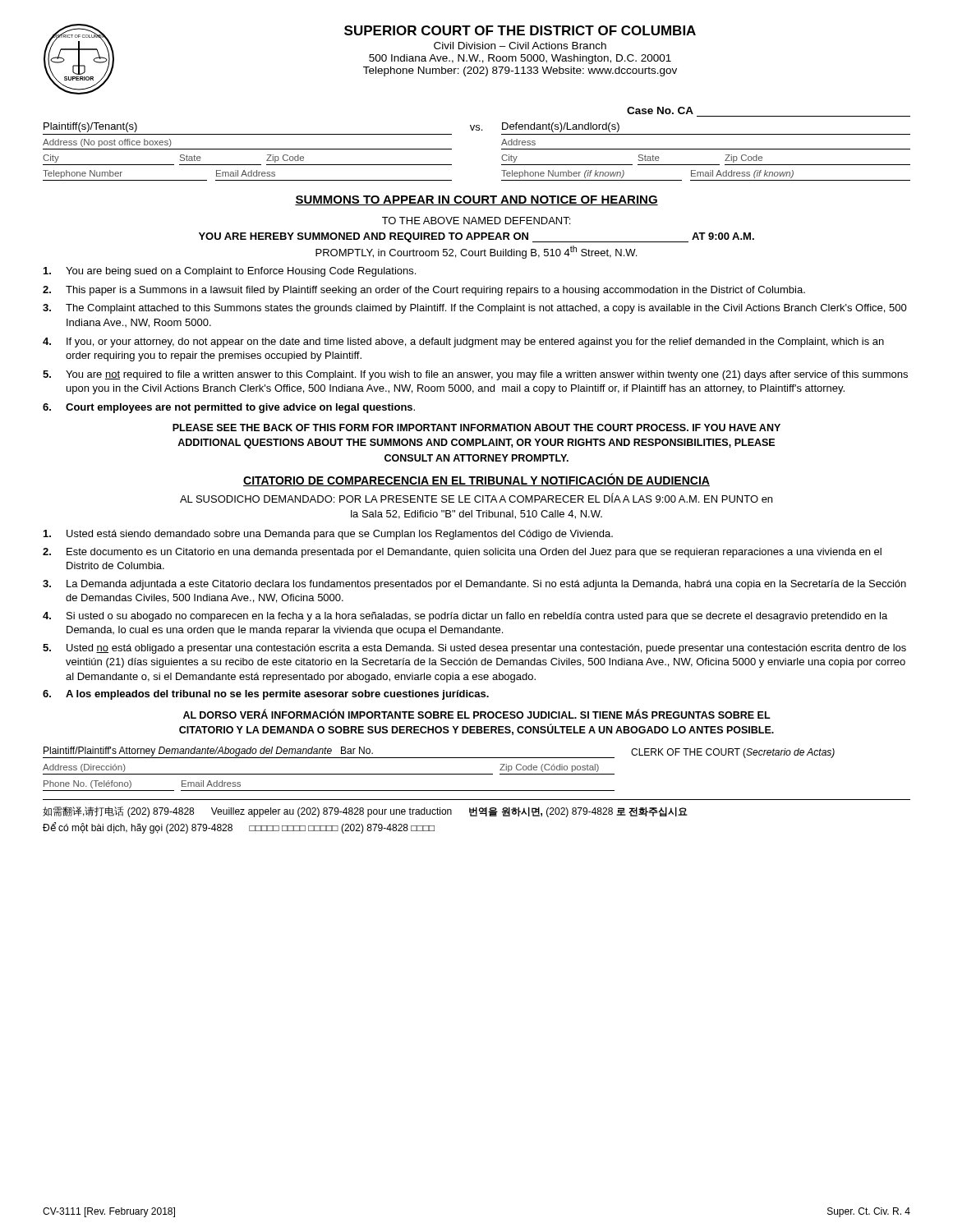
Task: Select the passage starting "TO THE ABOVE NAMED DEFENDANT:"
Action: tap(476, 237)
